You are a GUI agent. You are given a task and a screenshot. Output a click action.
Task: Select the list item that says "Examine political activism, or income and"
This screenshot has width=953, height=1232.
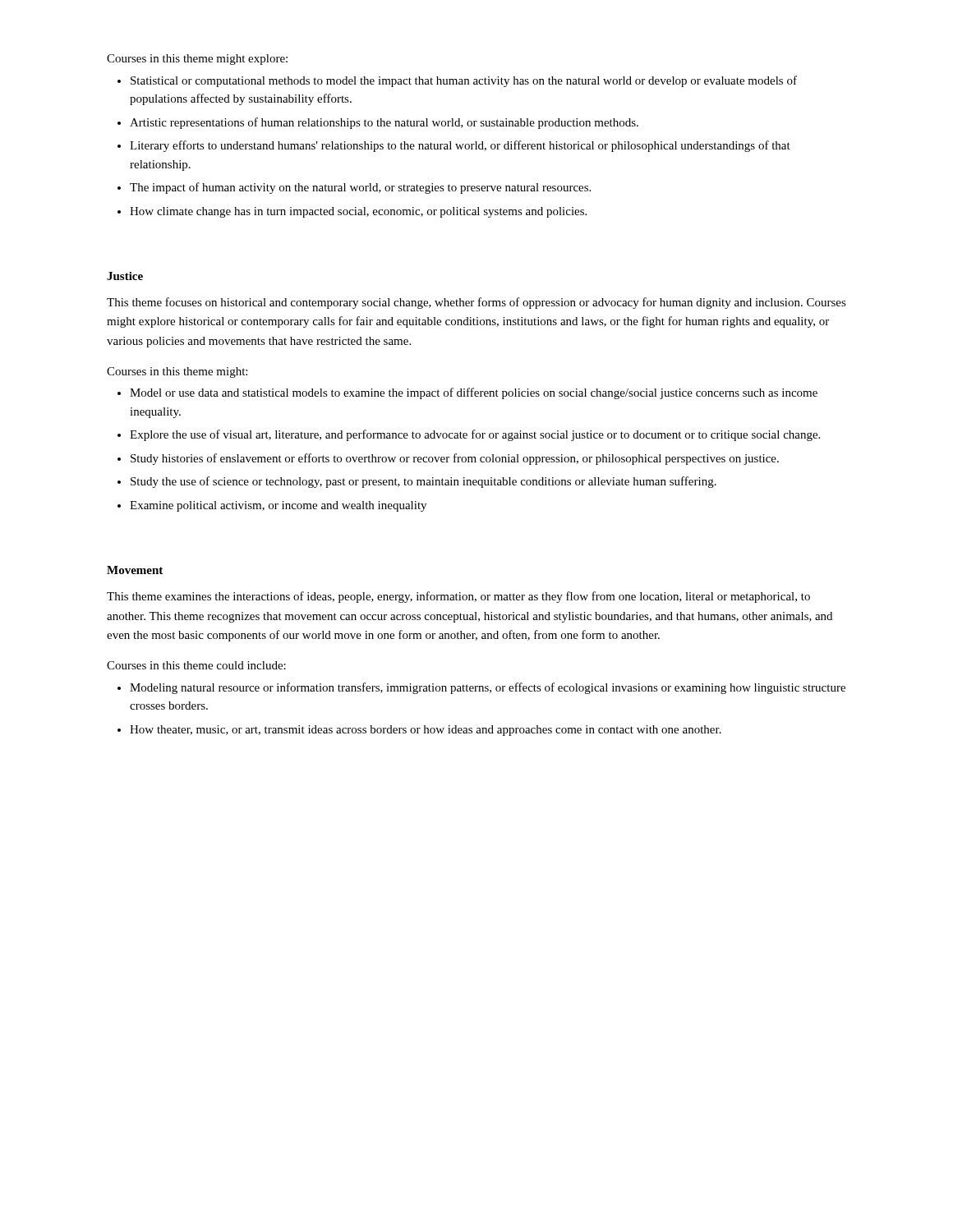click(278, 505)
